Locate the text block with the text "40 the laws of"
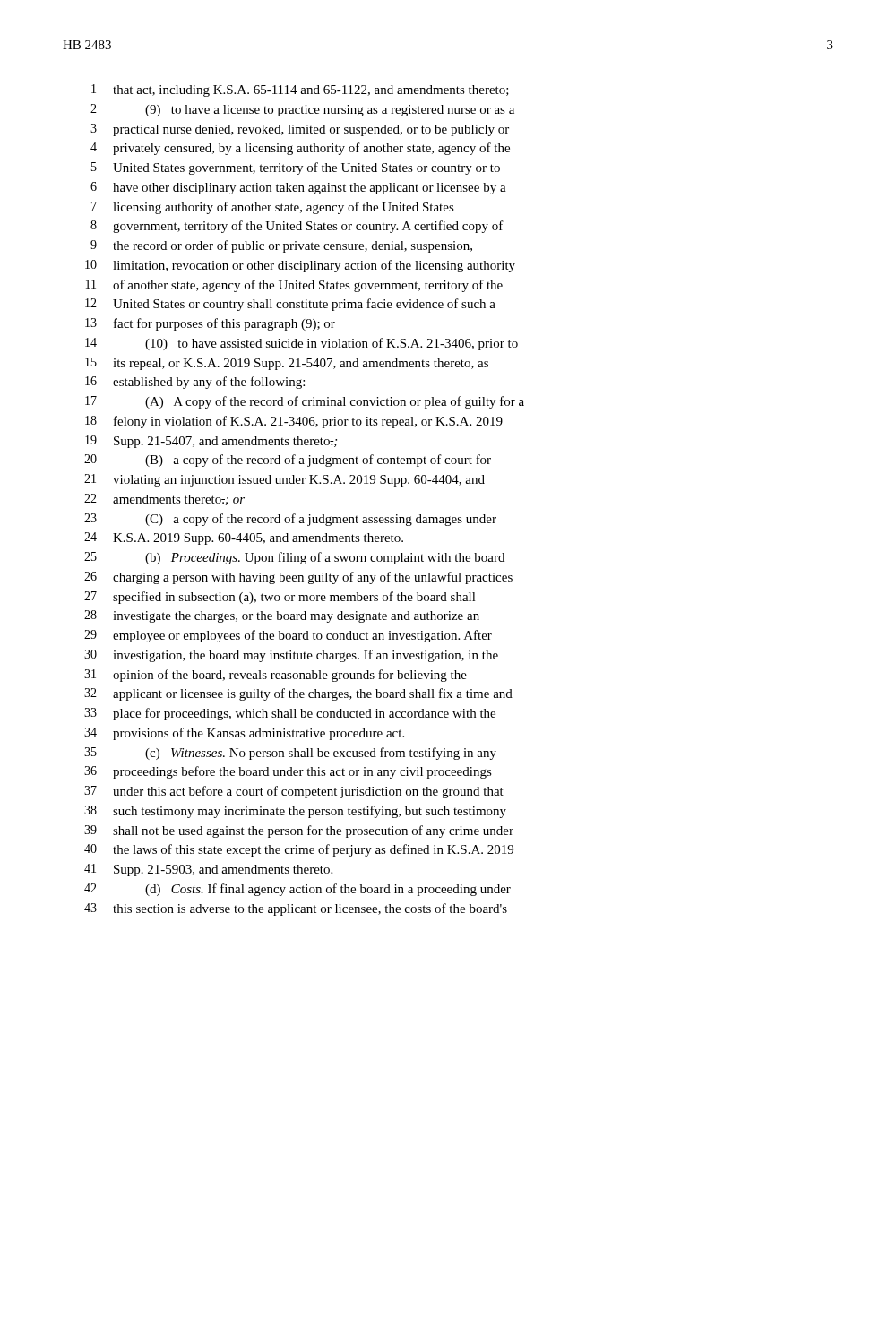The height and width of the screenshot is (1344, 896). point(448,850)
